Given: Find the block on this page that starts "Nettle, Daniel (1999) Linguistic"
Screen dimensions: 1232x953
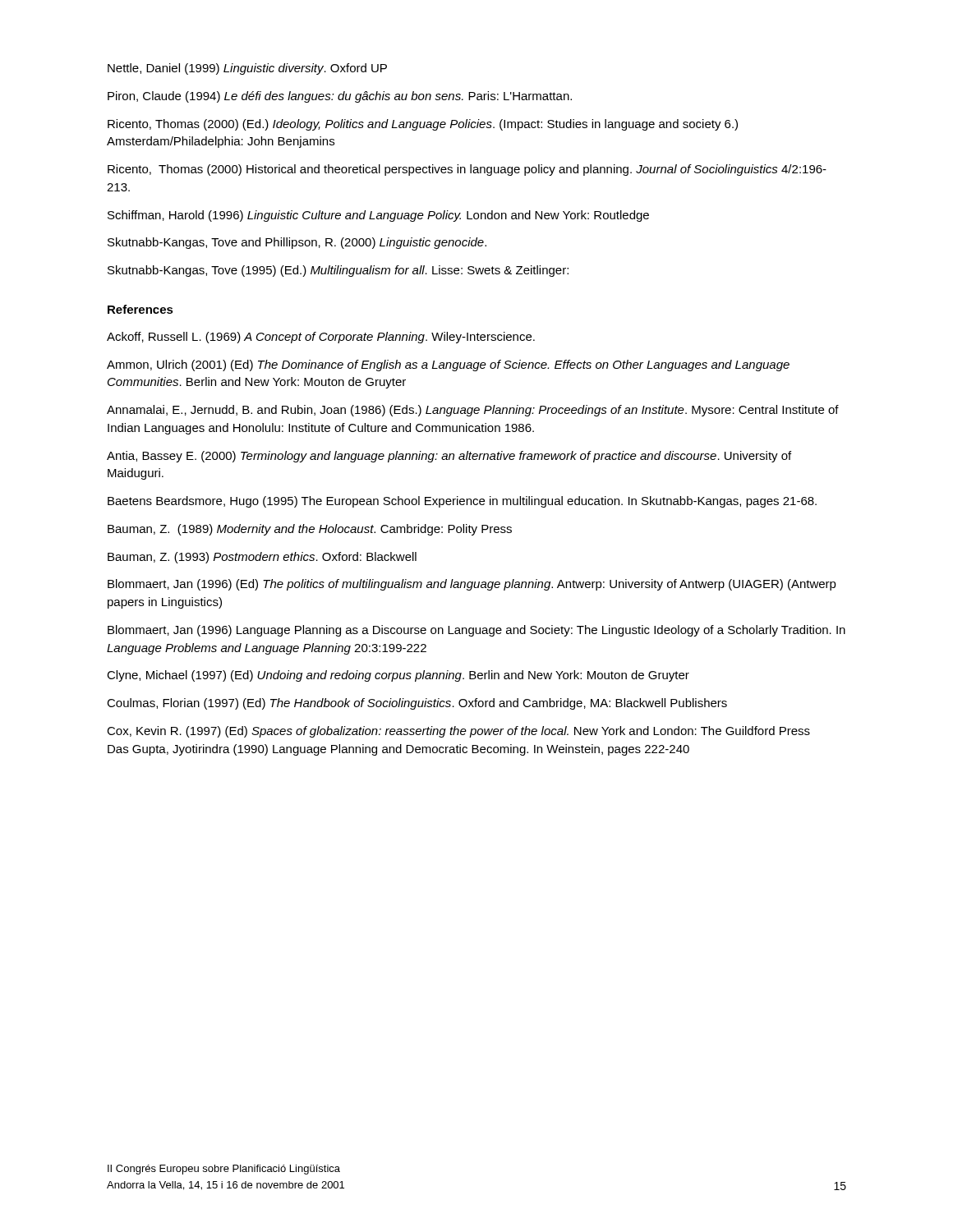Looking at the screenshot, I should click(247, 68).
